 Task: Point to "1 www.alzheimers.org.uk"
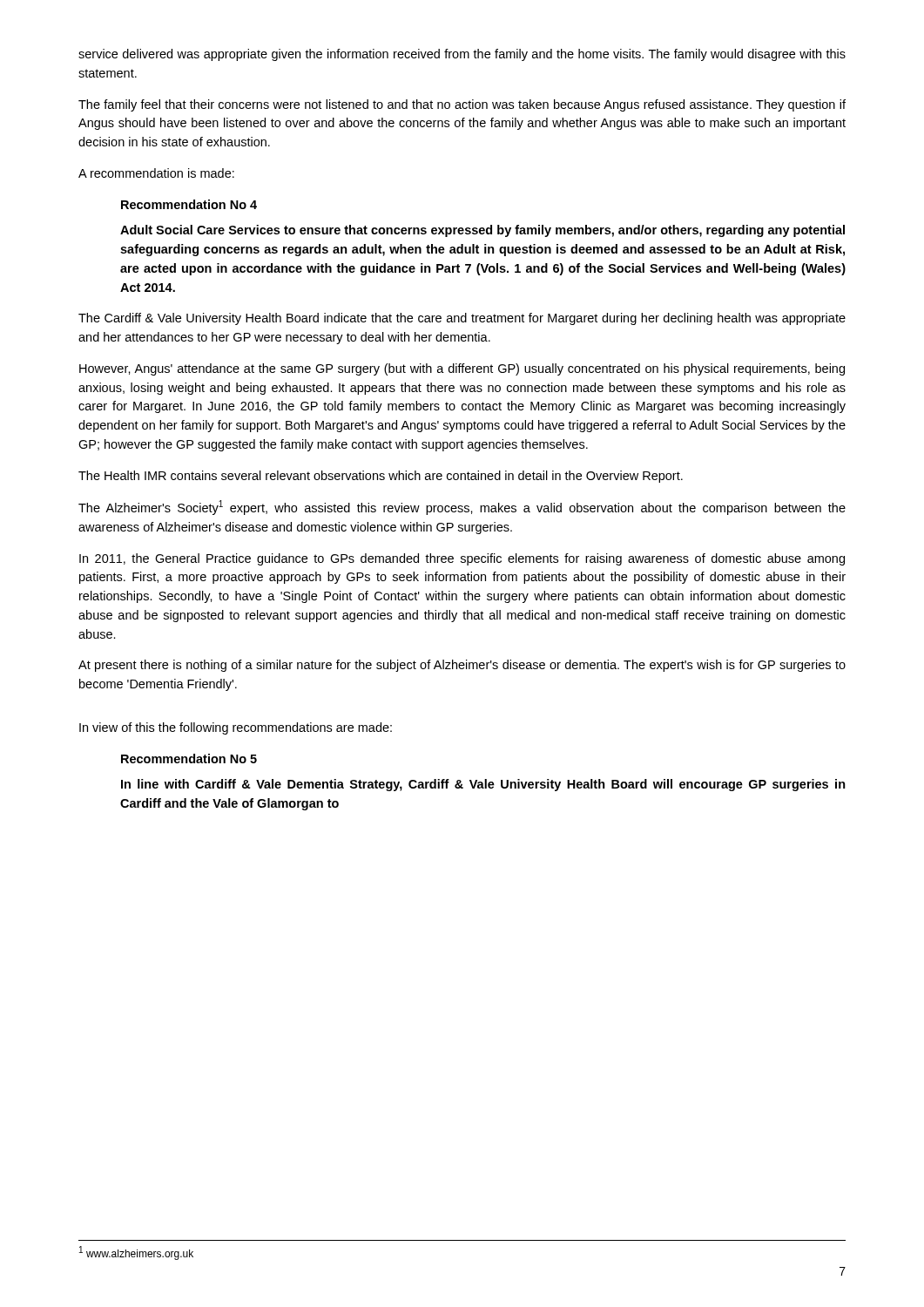pyautogui.click(x=136, y=1253)
